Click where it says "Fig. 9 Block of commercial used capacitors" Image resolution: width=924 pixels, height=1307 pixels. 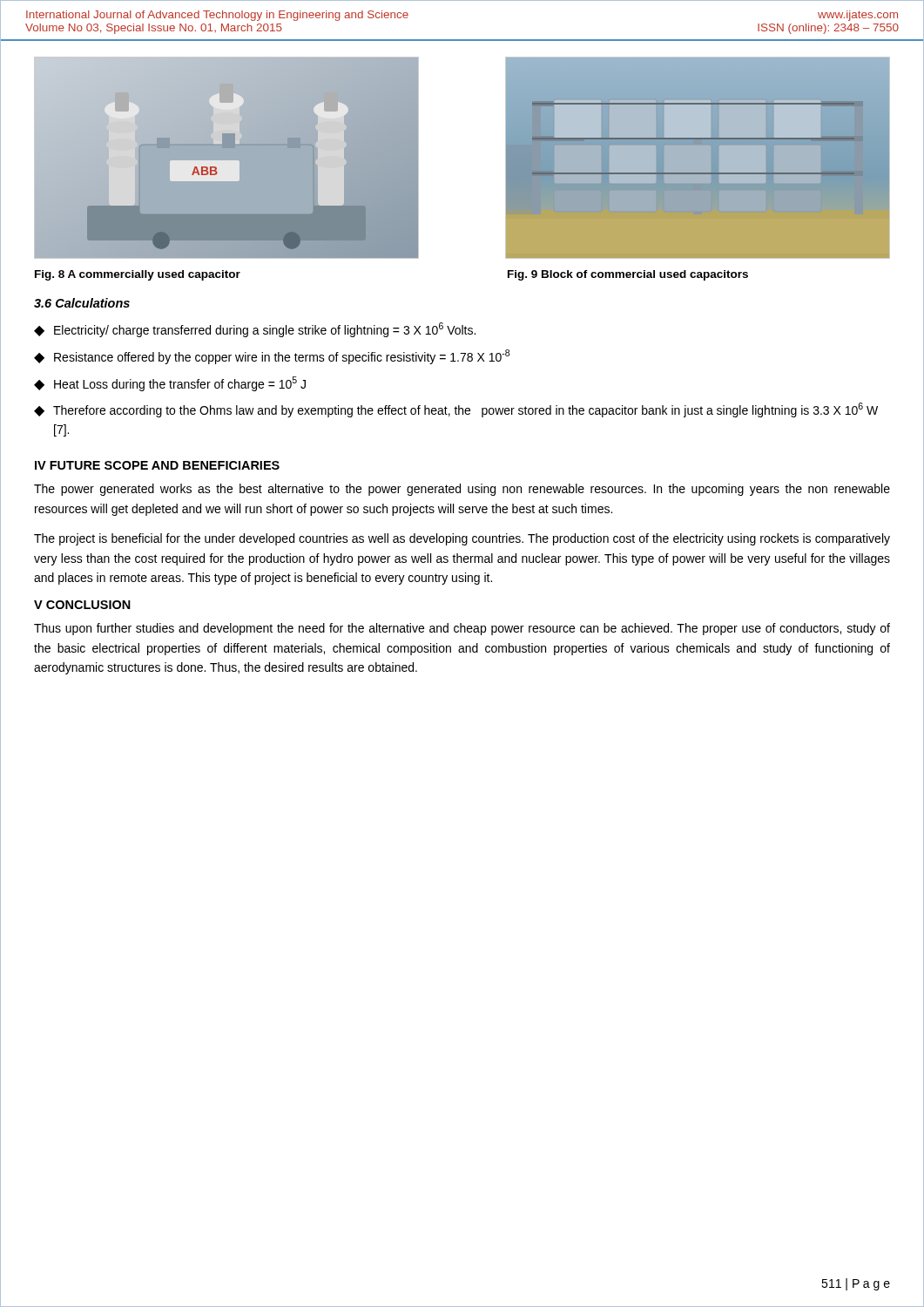coord(628,274)
